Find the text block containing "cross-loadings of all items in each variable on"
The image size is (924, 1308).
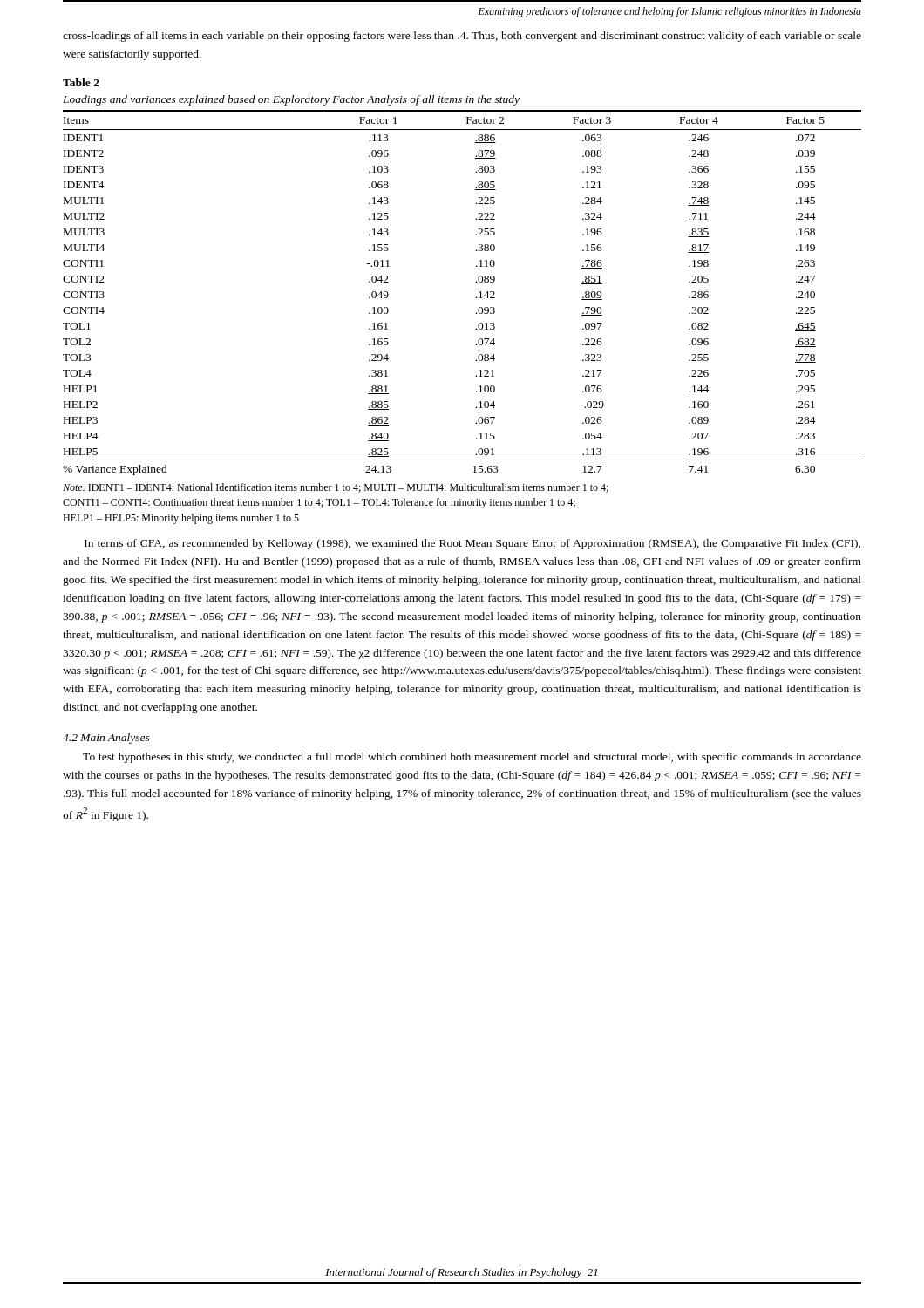coord(462,44)
